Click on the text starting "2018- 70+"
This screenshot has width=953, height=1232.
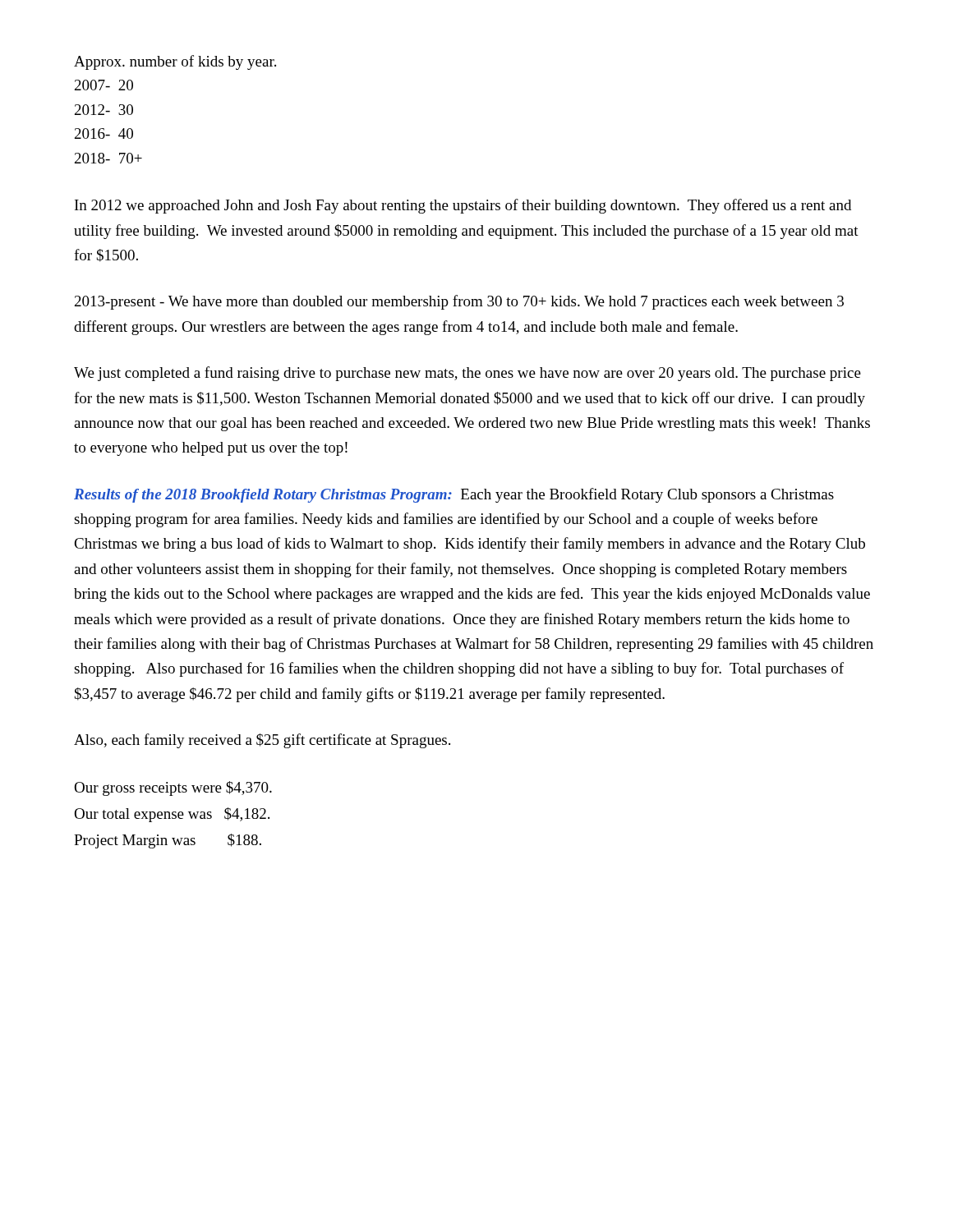click(x=108, y=158)
